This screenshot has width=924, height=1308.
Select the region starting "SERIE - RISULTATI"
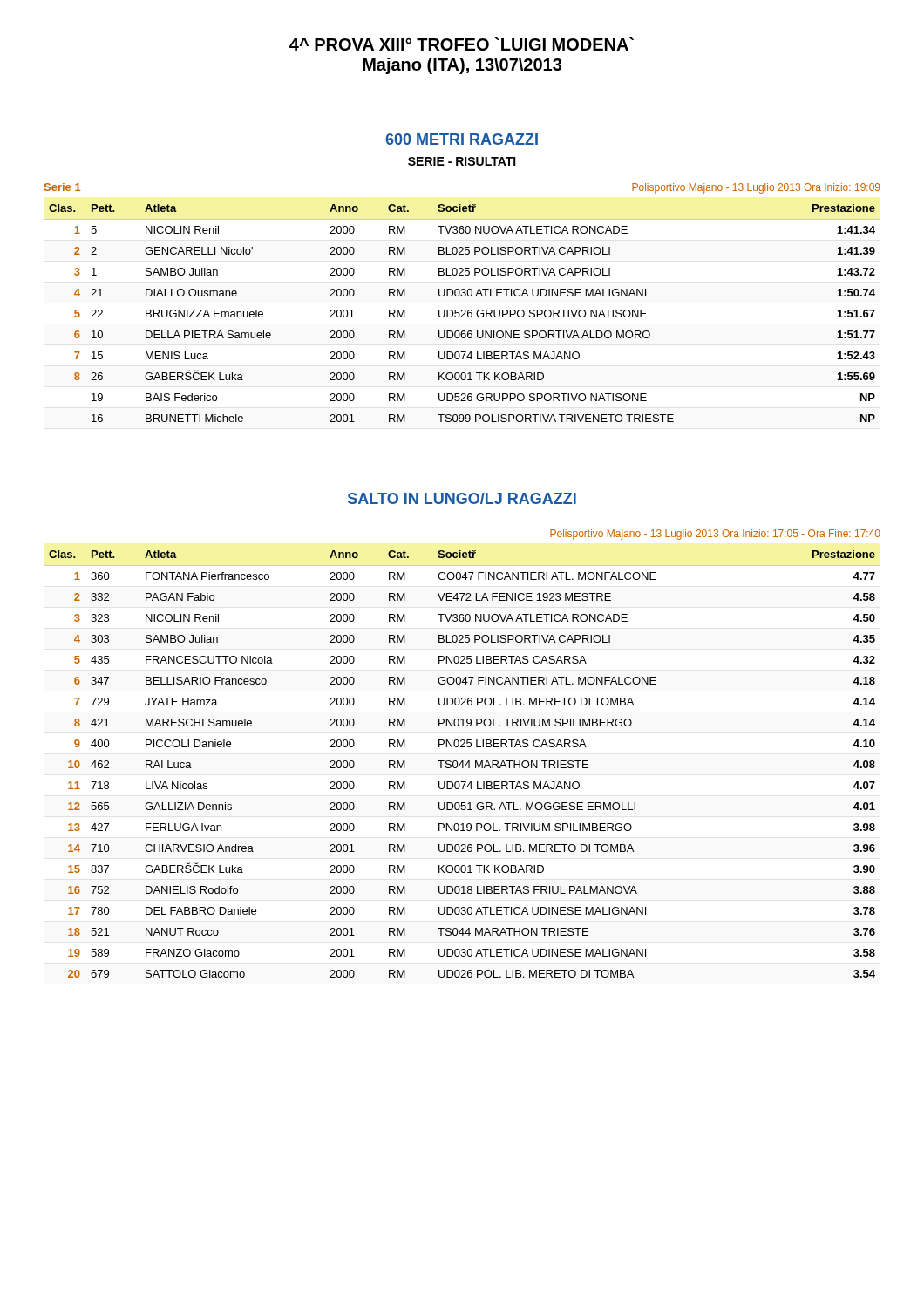(x=462, y=161)
